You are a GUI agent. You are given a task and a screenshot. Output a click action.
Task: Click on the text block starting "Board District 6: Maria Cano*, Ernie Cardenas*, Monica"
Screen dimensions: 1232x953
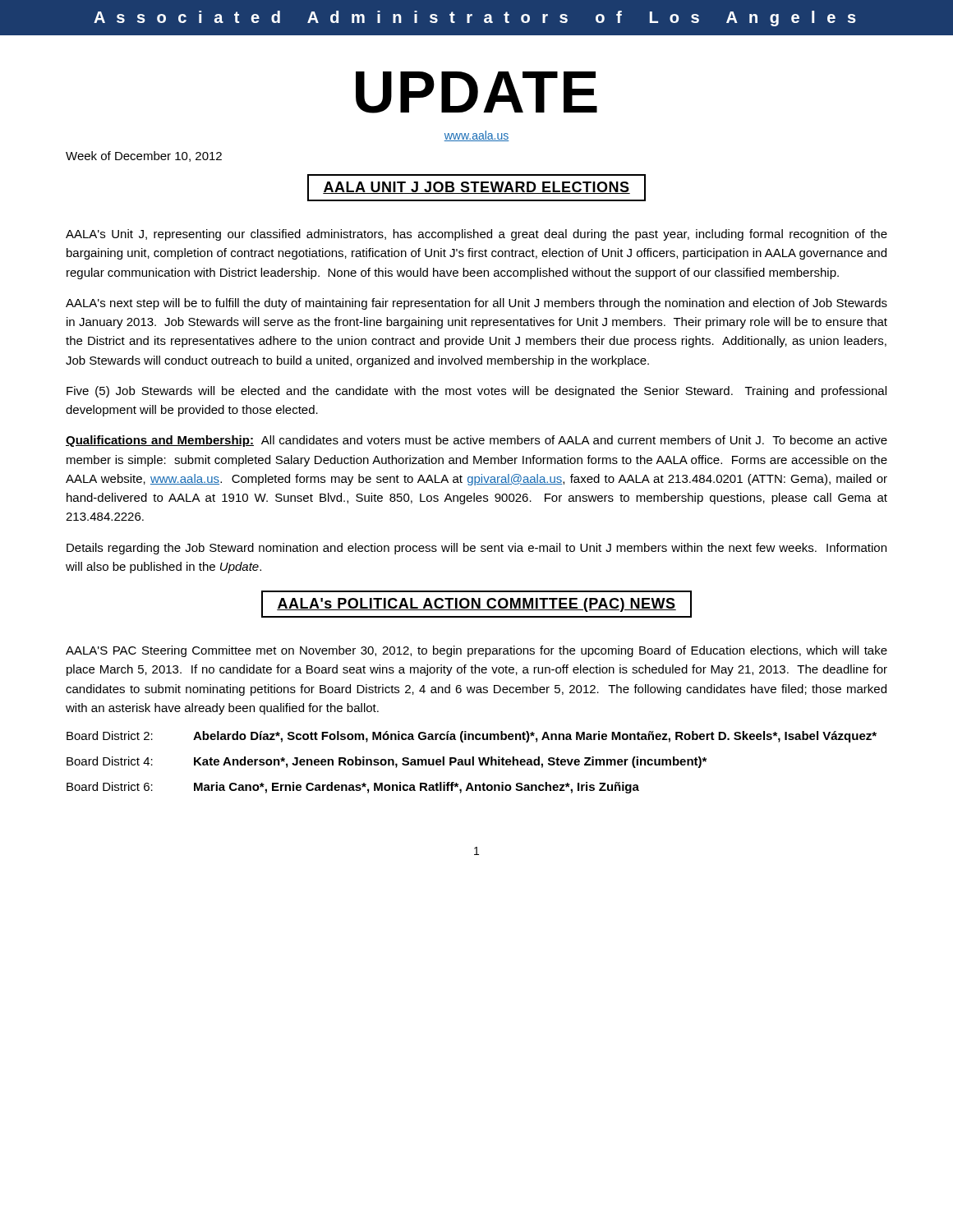pyautogui.click(x=476, y=786)
